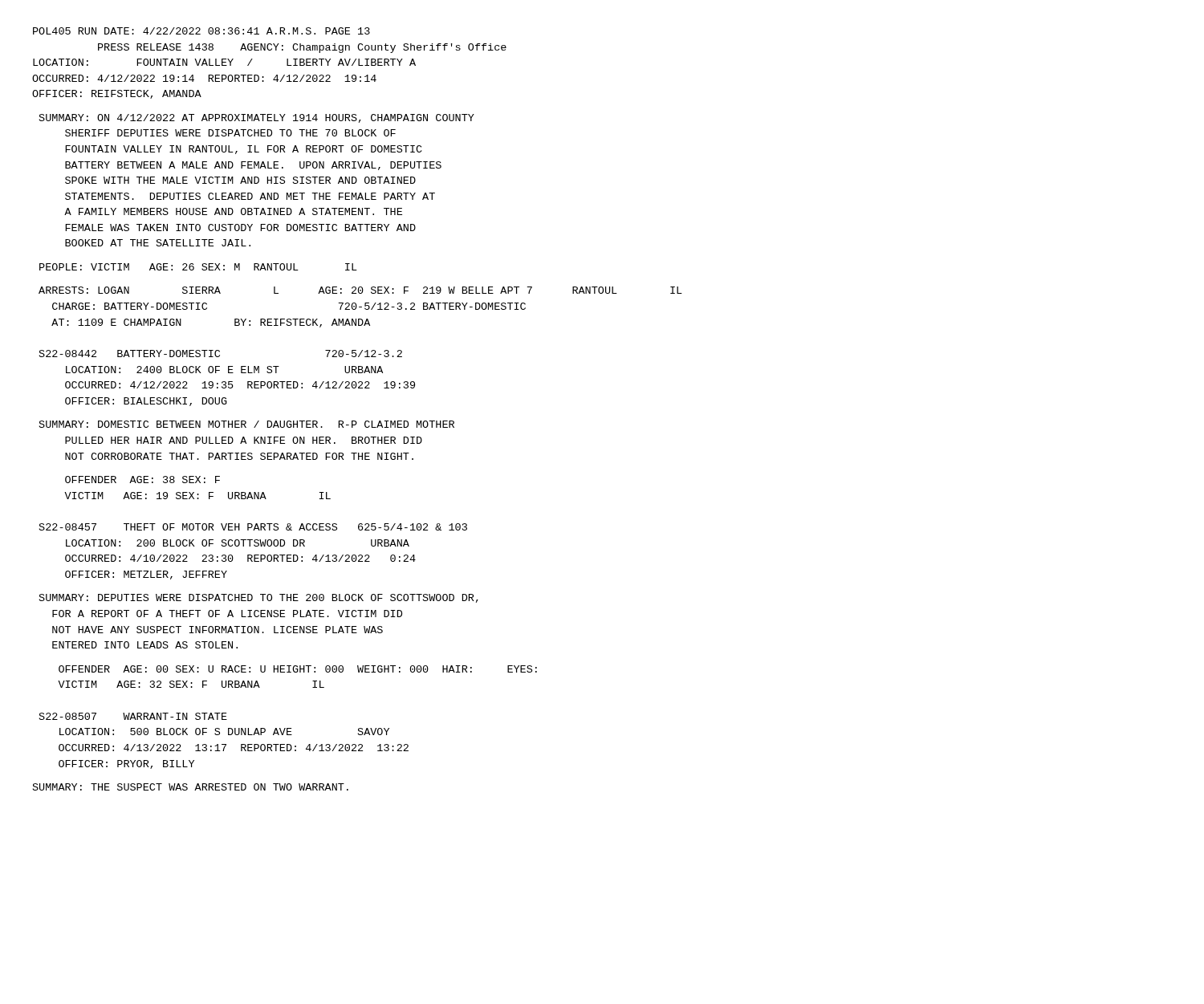Viewport: 1204px width, 1004px height.
Task: Click on the text block that reads "SUMMARY: DOMESTIC BETWEEN MOTHER"
Action: [243, 441]
